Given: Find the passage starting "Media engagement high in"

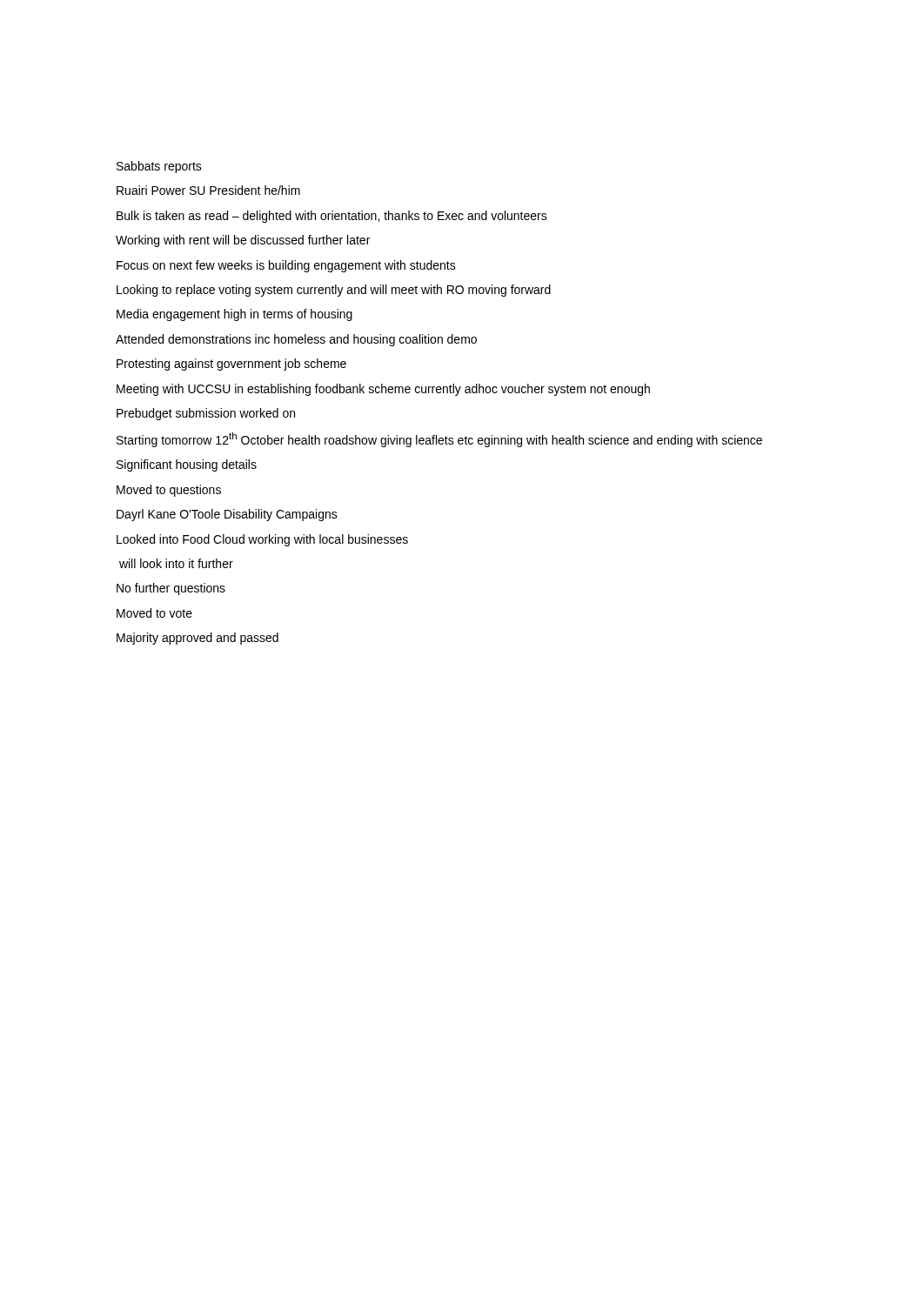Looking at the screenshot, I should (x=234, y=314).
